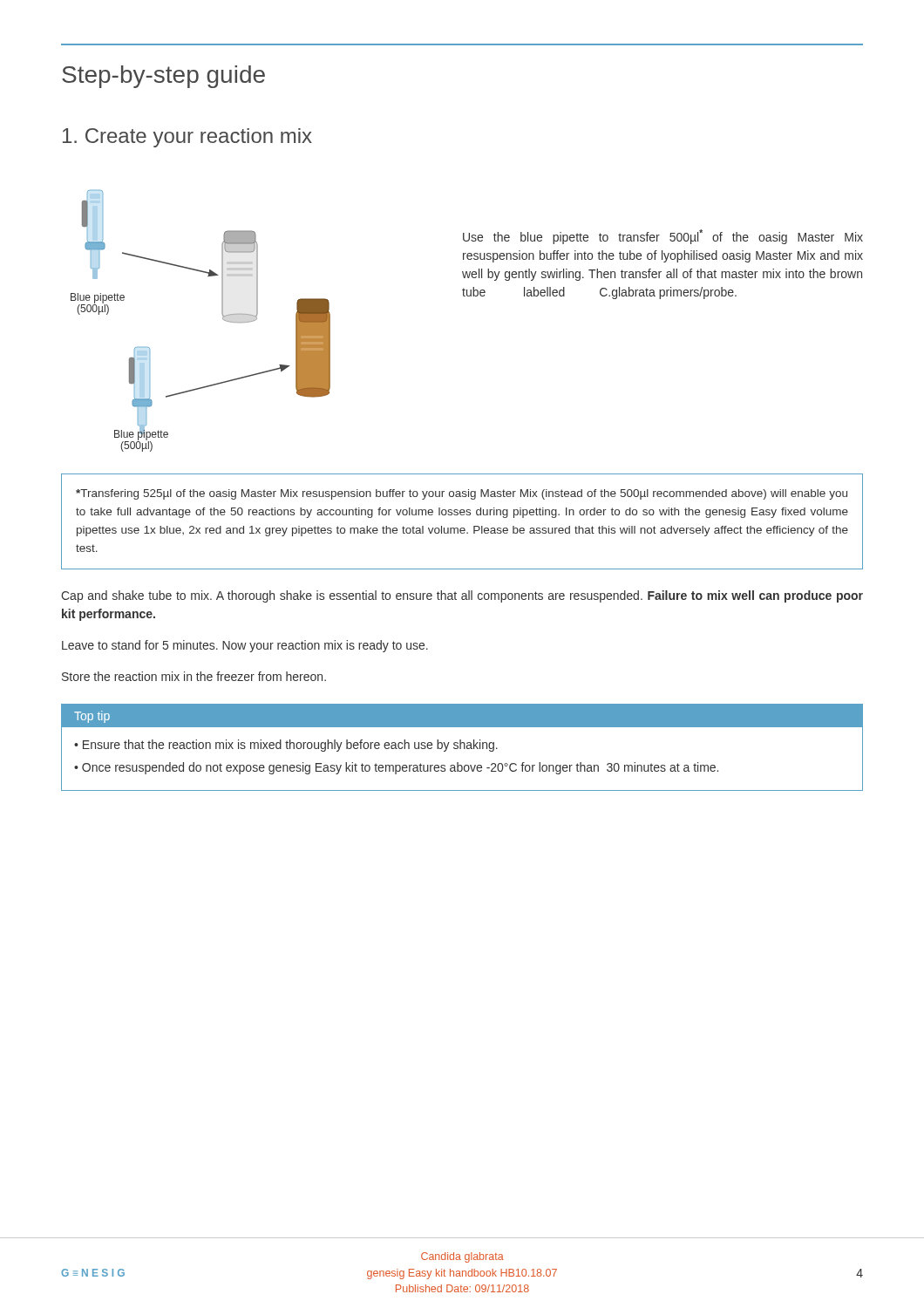Click where it says "1. Create your reaction mix"
The width and height of the screenshot is (924, 1308).
(187, 136)
